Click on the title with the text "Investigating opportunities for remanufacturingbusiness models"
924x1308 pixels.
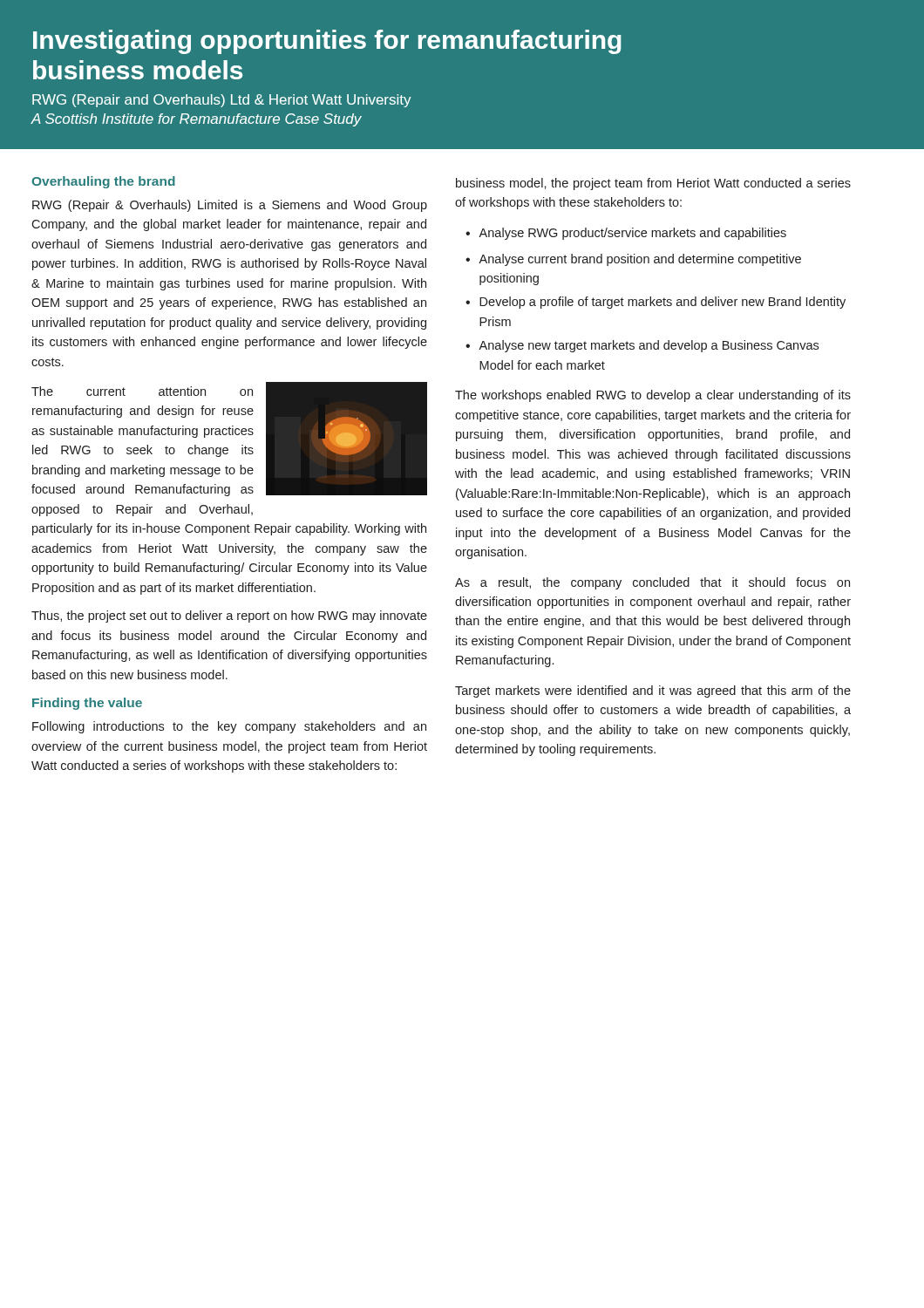pyautogui.click(x=327, y=42)
